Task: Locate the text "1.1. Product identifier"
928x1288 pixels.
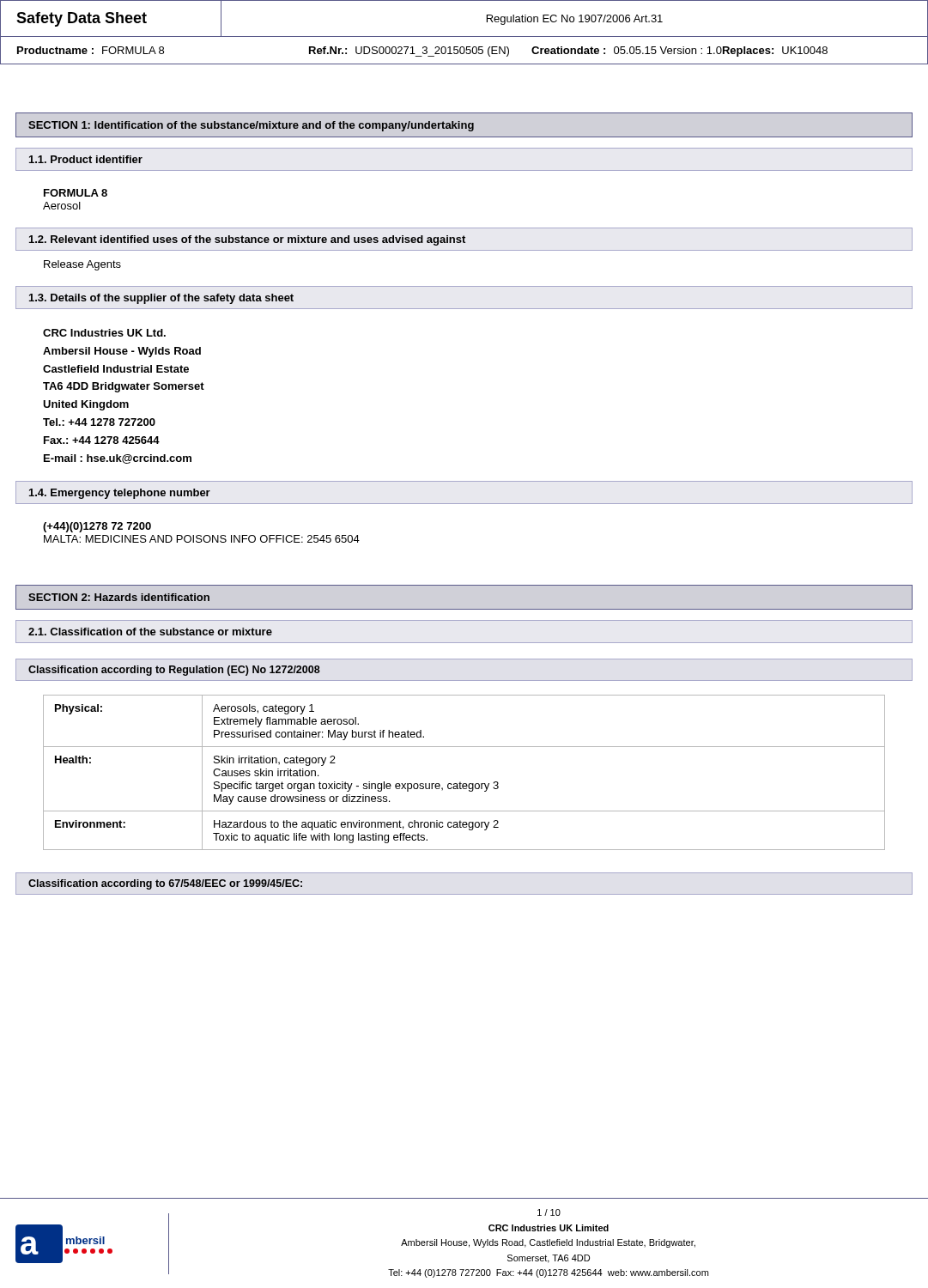Action: [x=85, y=159]
